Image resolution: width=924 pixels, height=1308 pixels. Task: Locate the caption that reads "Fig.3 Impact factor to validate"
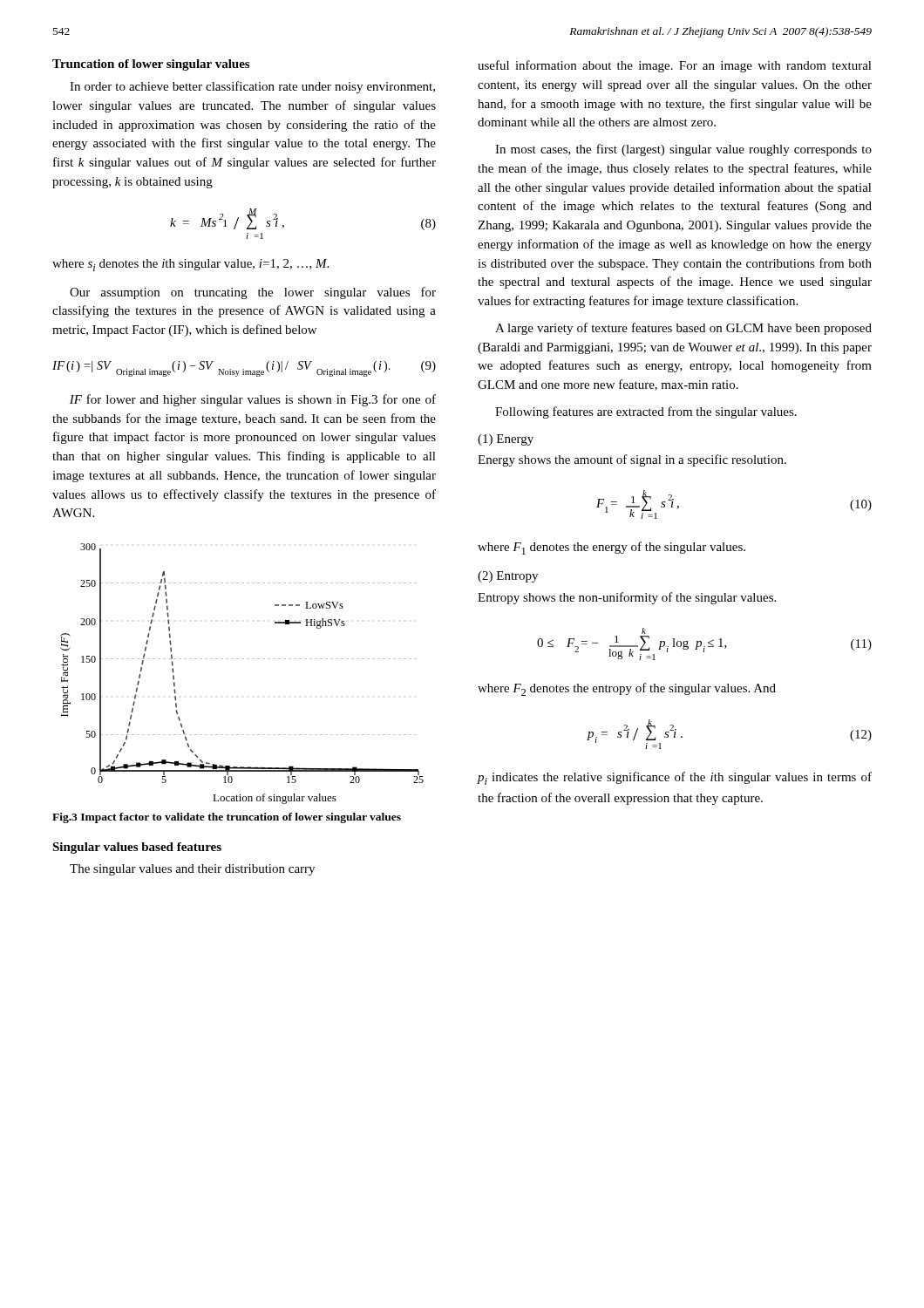pos(227,817)
